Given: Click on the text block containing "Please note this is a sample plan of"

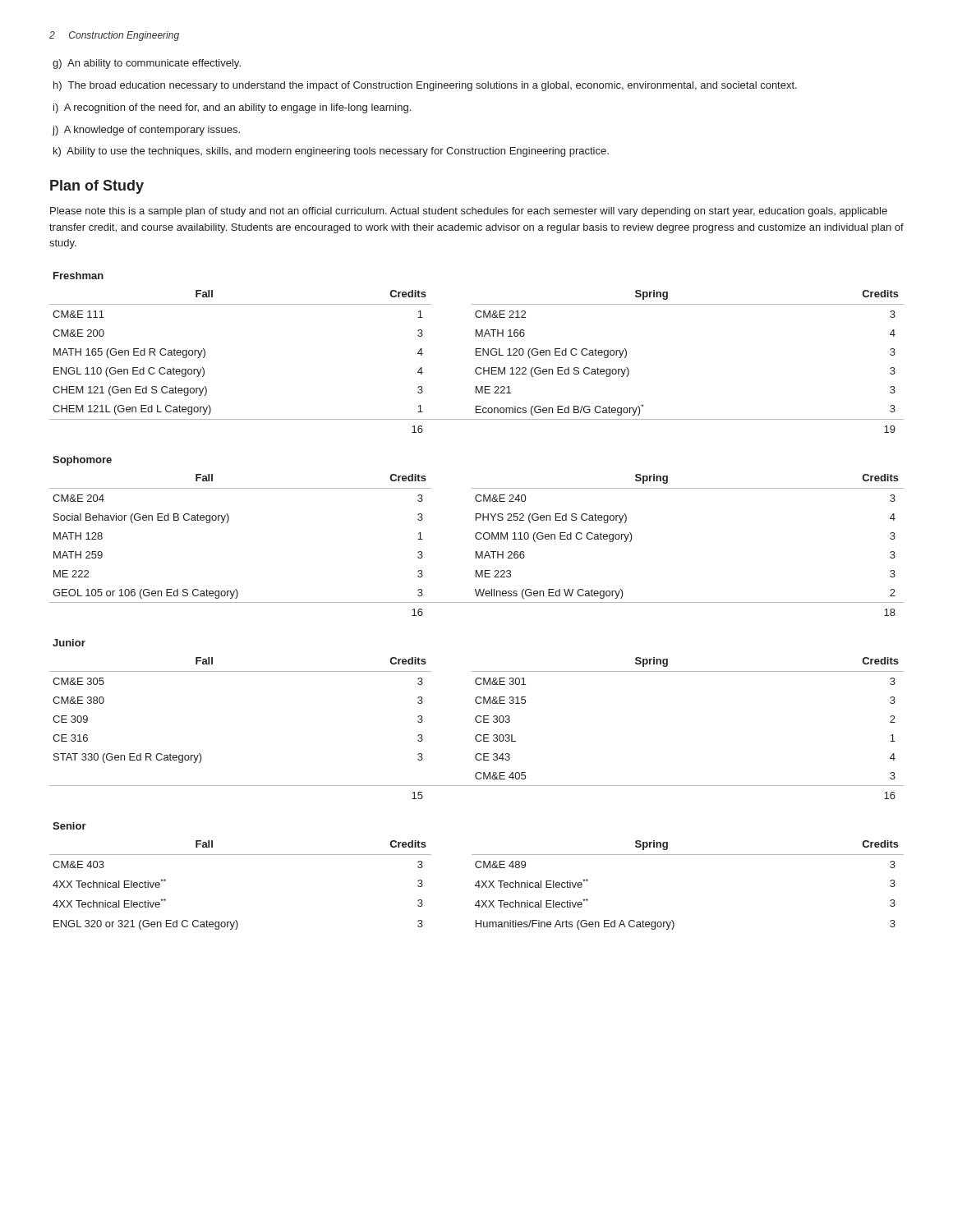Looking at the screenshot, I should [x=476, y=227].
